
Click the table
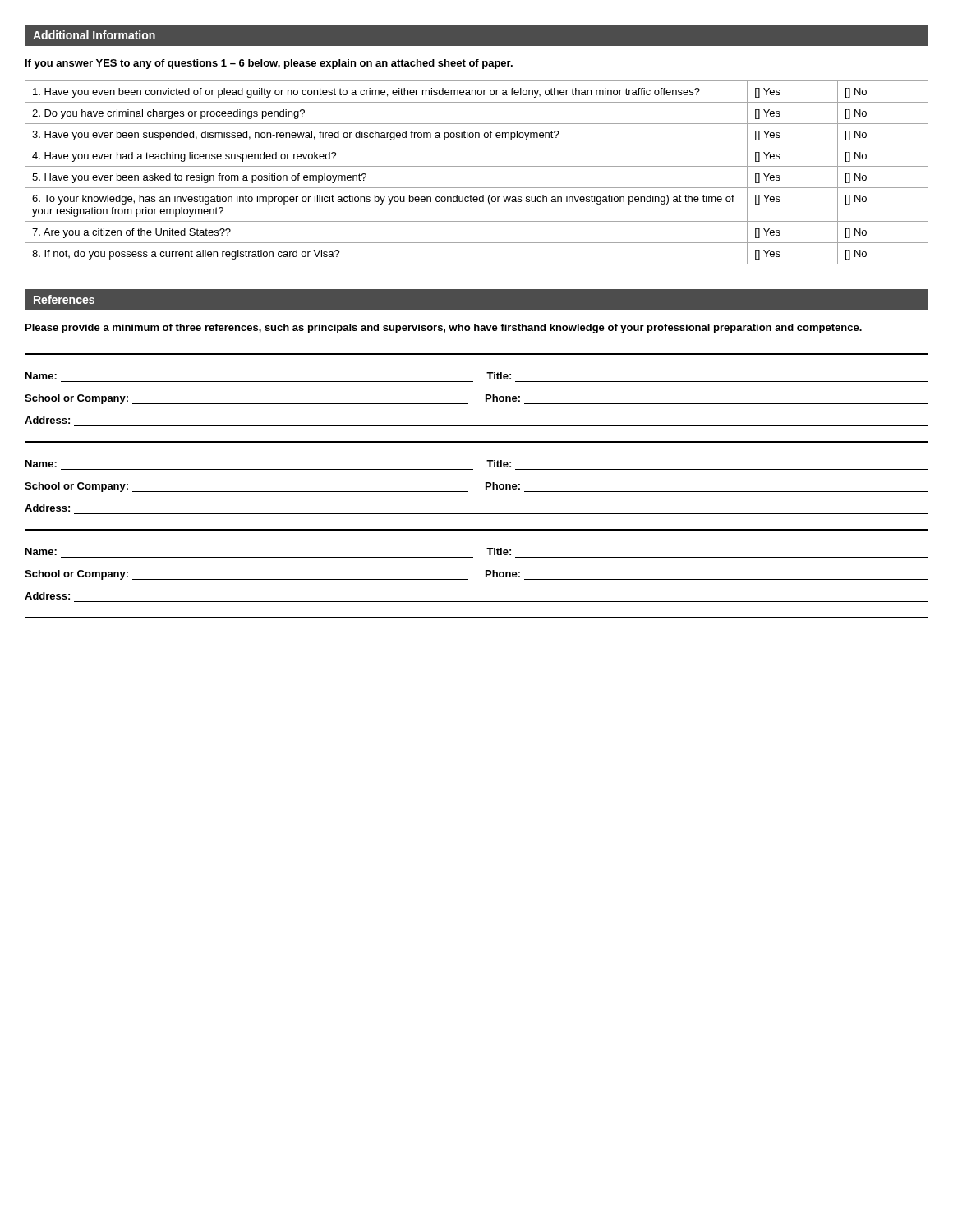click(x=476, y=172)
